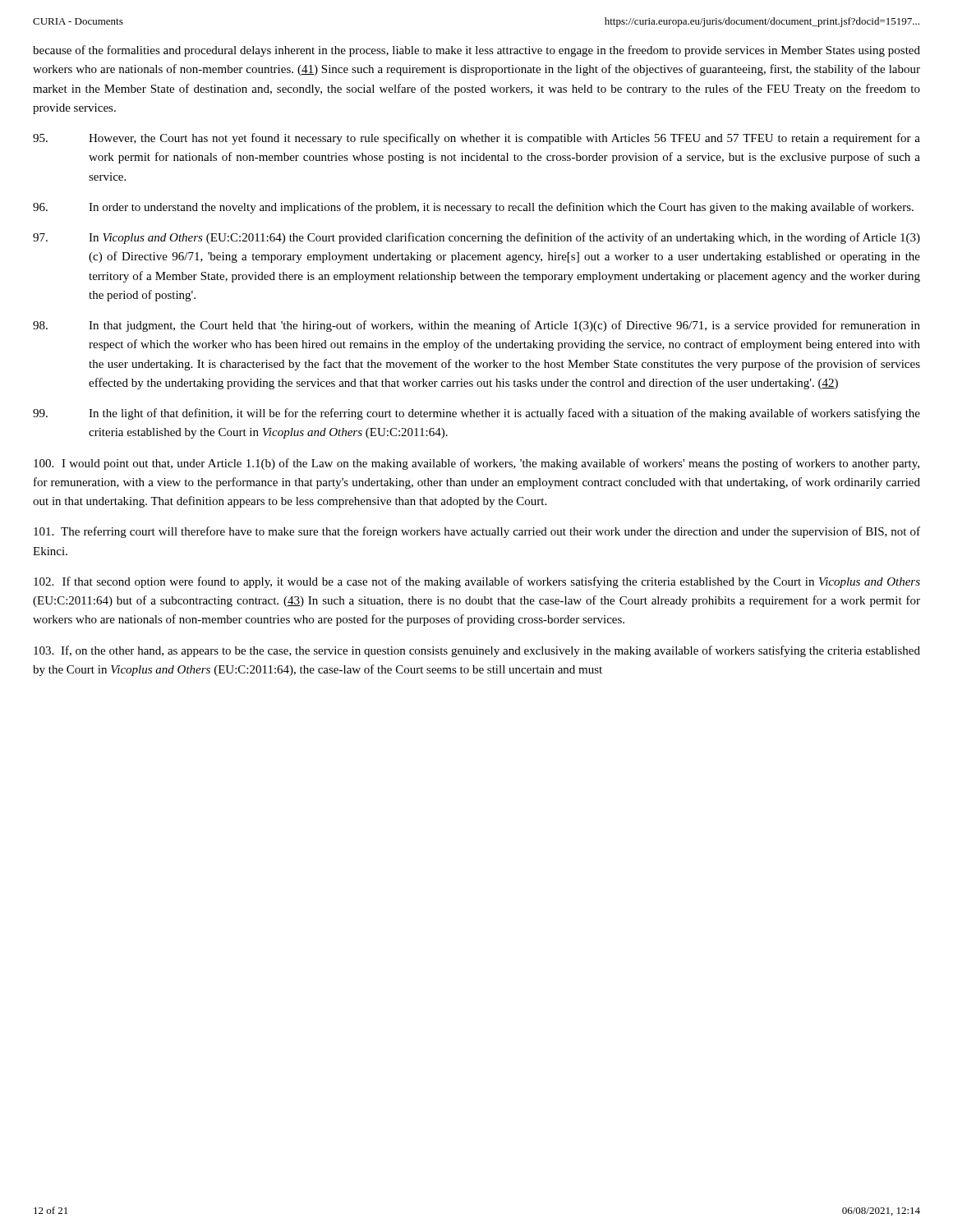Click on the element starting "If that second option"
Viewport: 953px width, 1232px height.
pos(476,600)
